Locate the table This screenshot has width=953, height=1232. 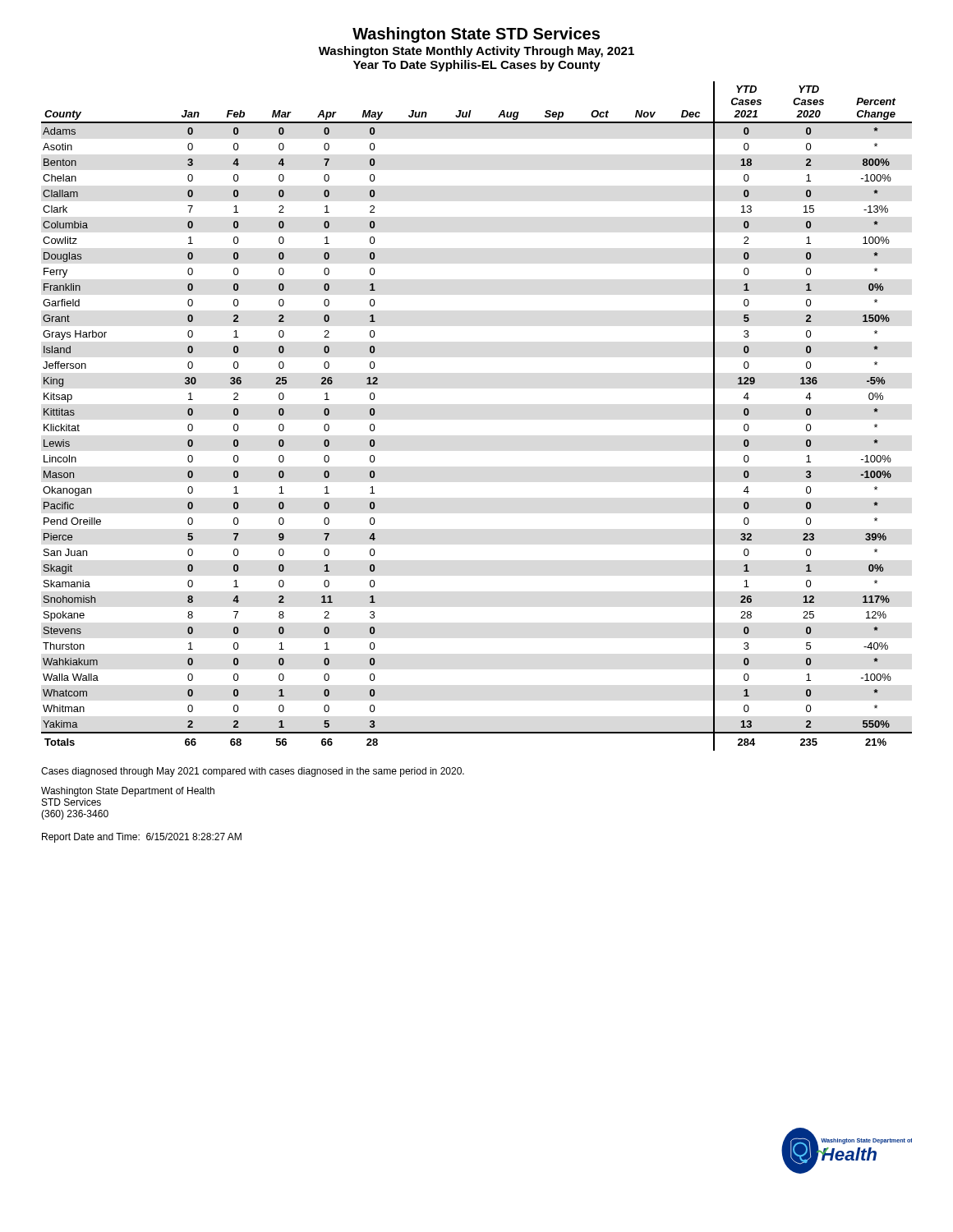click(x=476, y=416)
